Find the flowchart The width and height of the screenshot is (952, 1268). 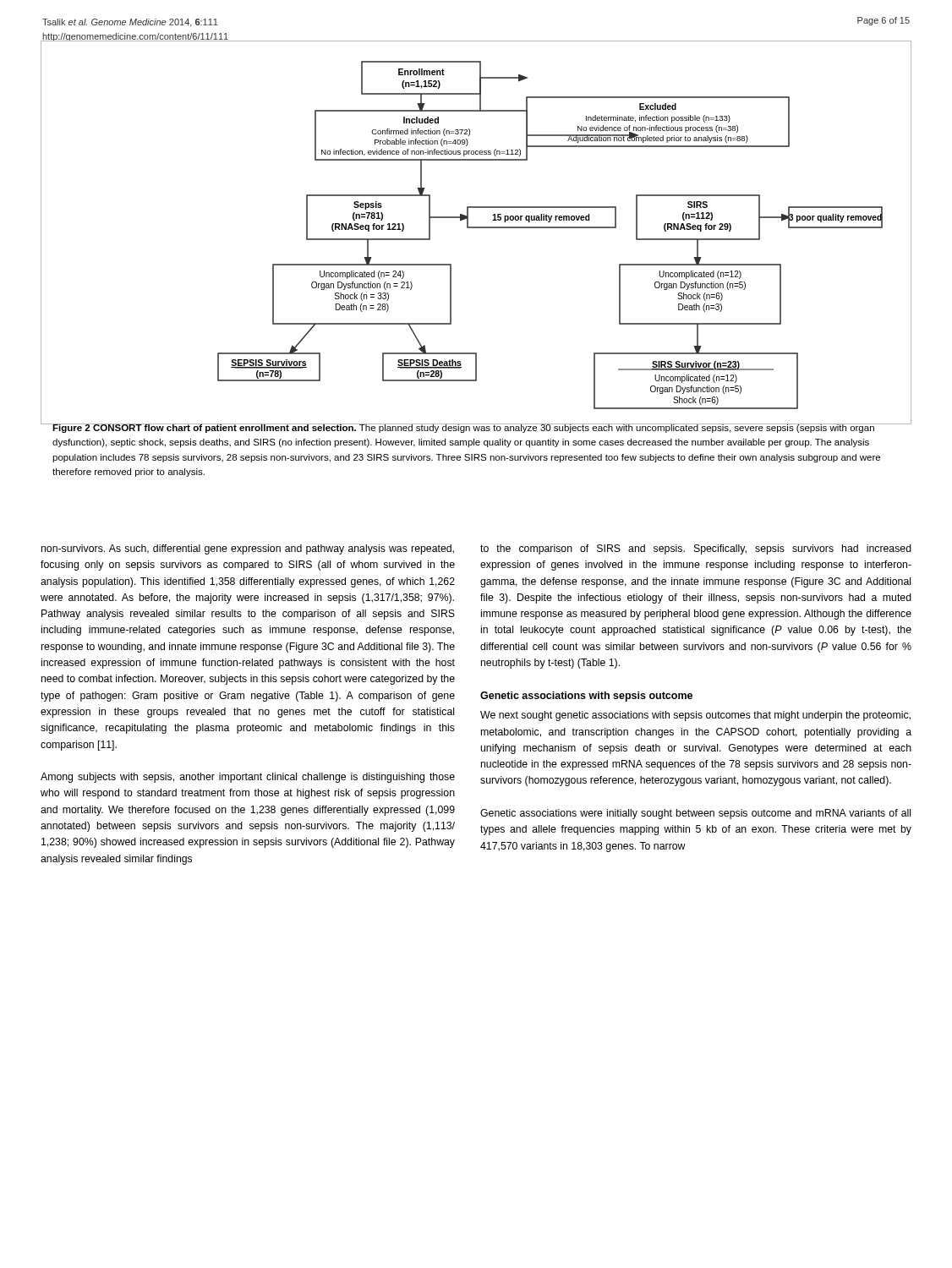pyautogui.click(x=476, y=232)
